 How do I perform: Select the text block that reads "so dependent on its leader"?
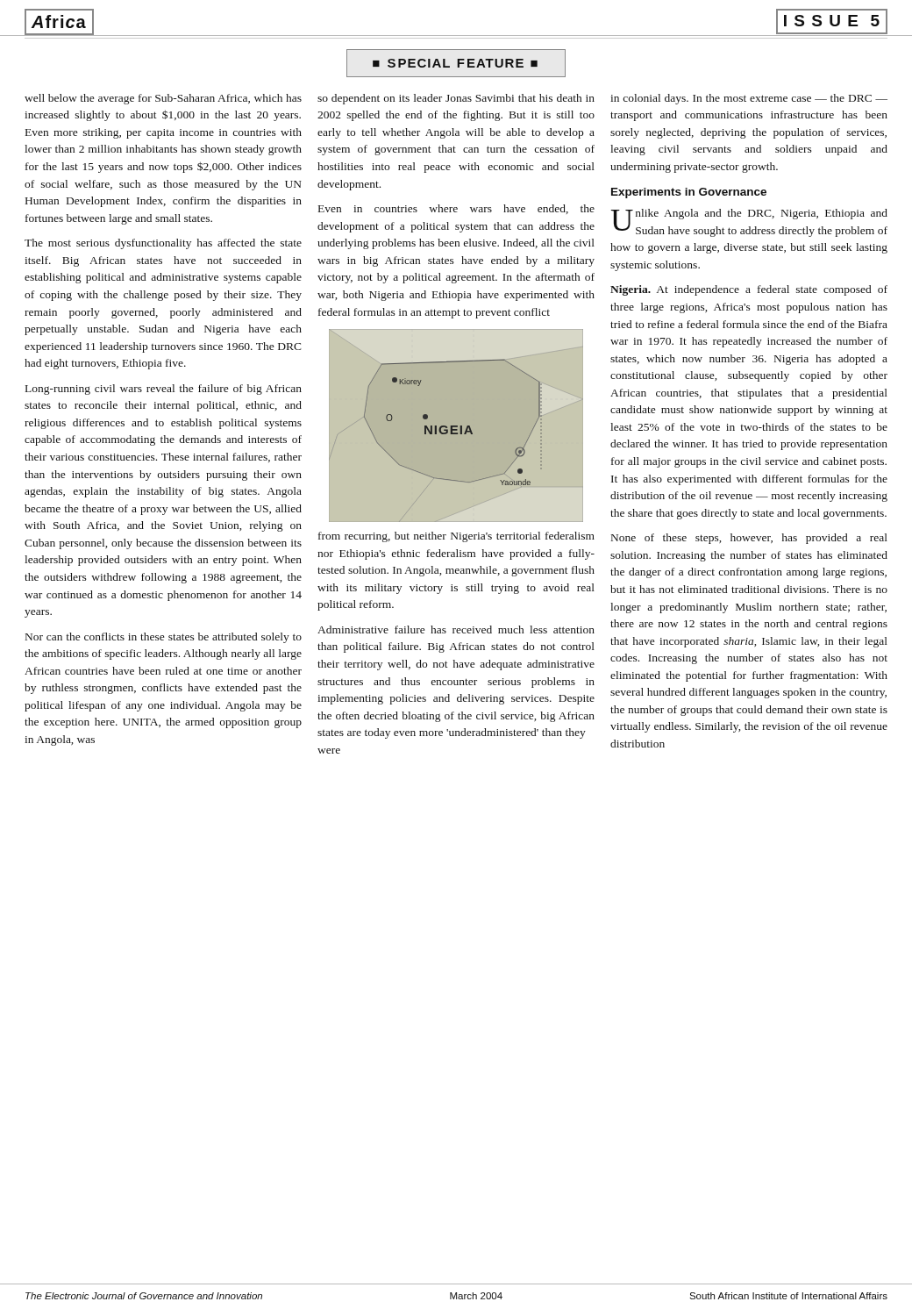coord(456,141)
